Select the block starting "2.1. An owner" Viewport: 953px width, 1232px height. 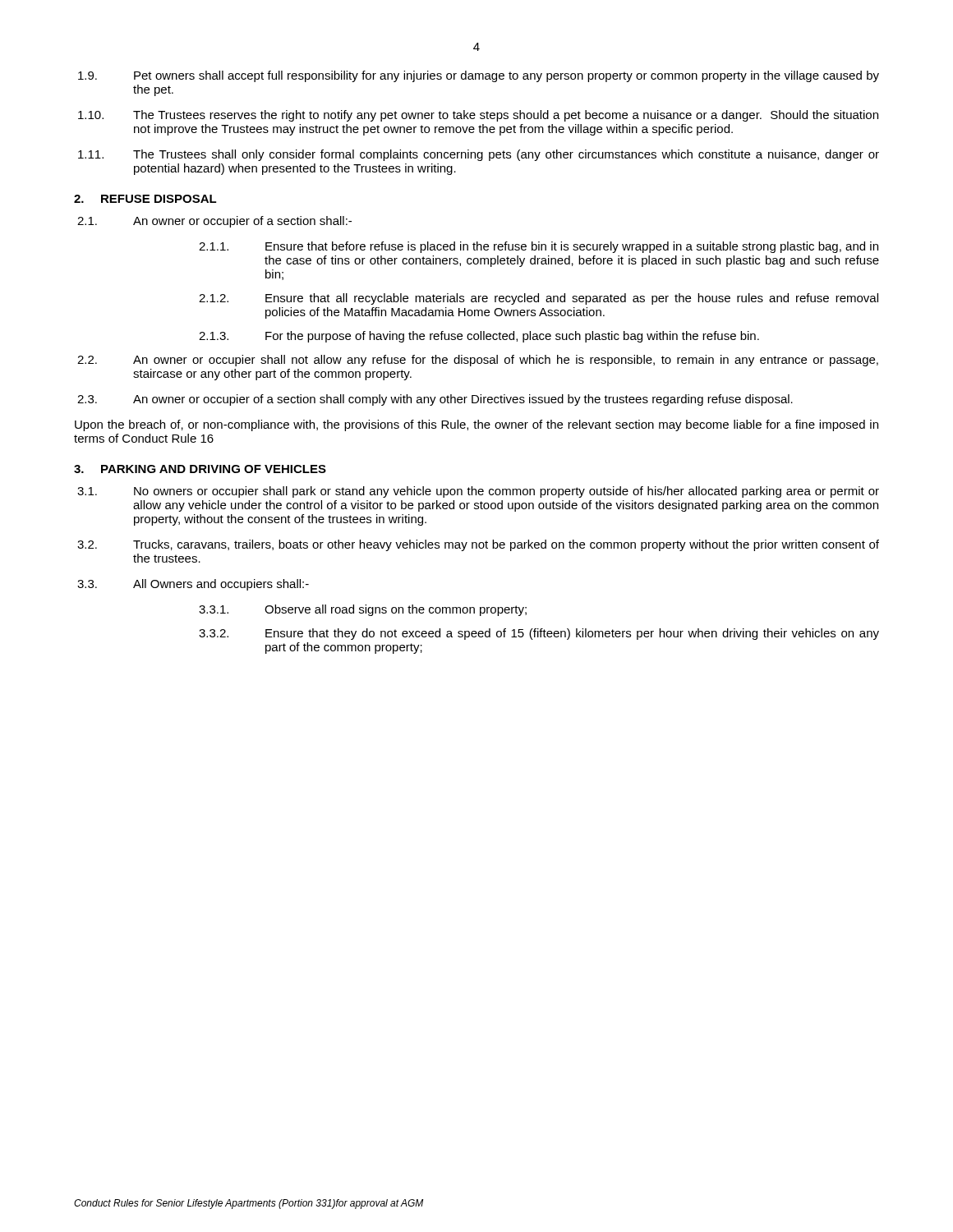coord(214,222)
